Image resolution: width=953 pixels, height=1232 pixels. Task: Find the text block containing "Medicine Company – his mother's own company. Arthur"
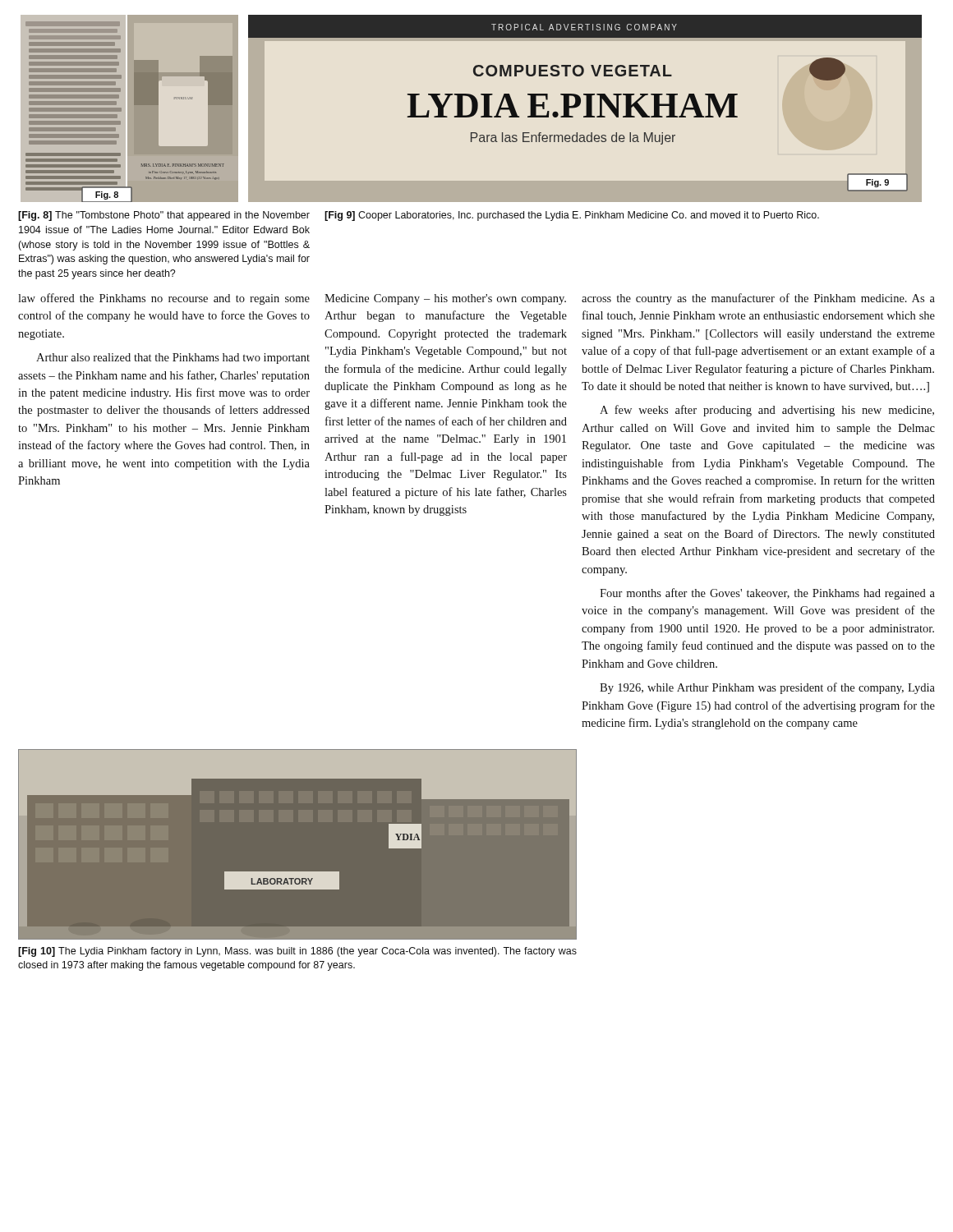point(446,404)
